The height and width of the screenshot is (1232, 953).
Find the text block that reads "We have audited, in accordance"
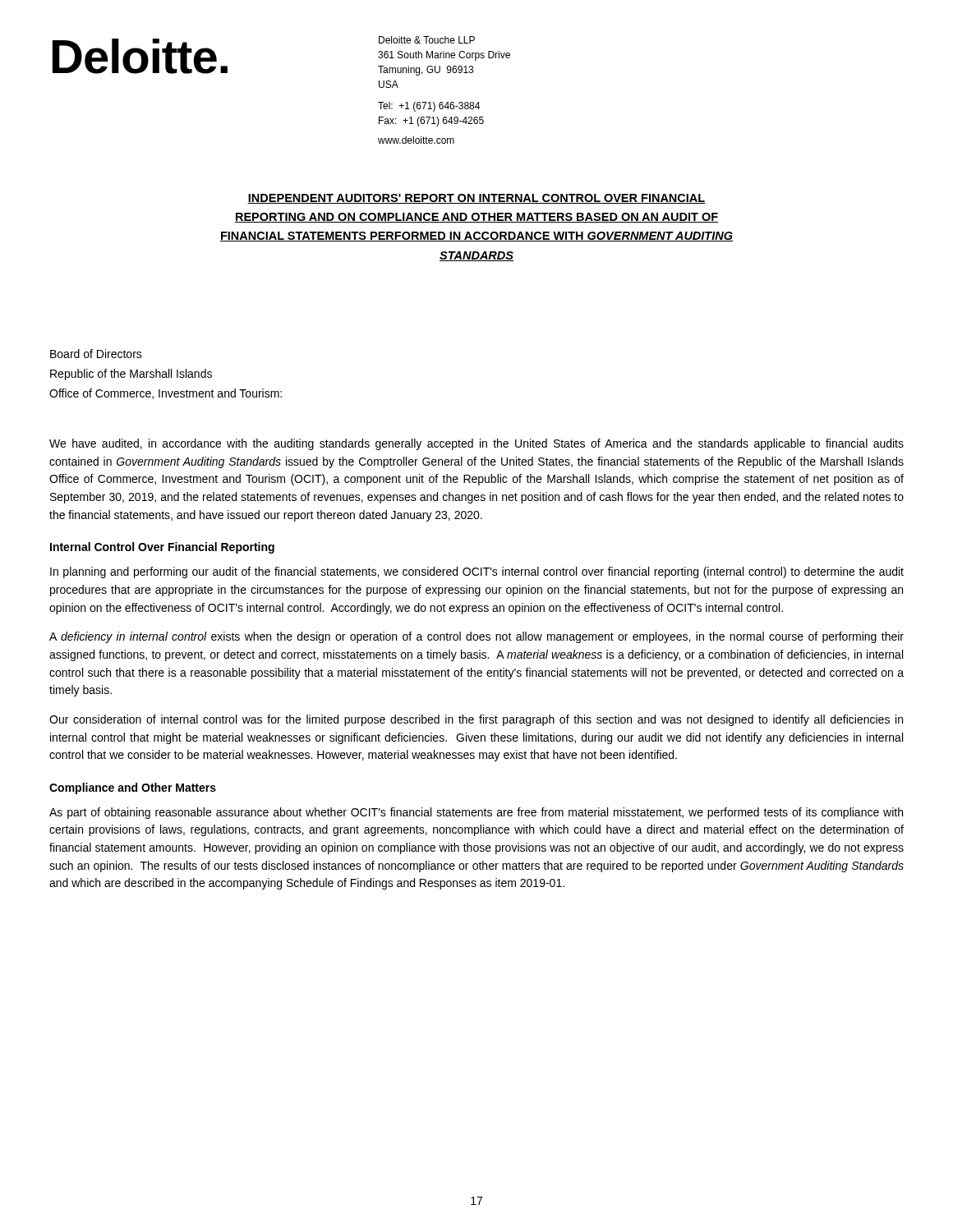(x=476, y=479)
